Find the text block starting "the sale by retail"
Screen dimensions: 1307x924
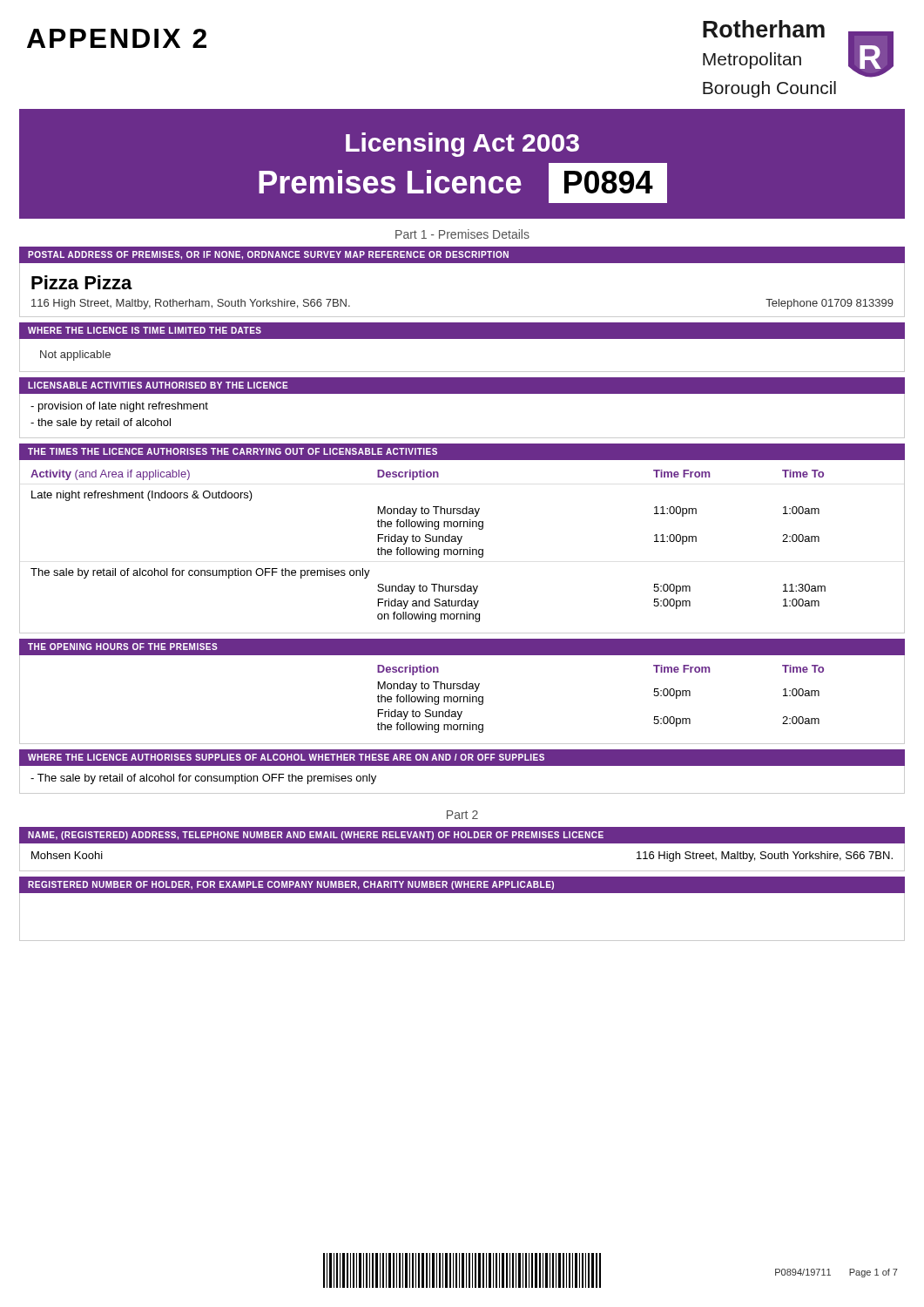click(x=101, y=422)
